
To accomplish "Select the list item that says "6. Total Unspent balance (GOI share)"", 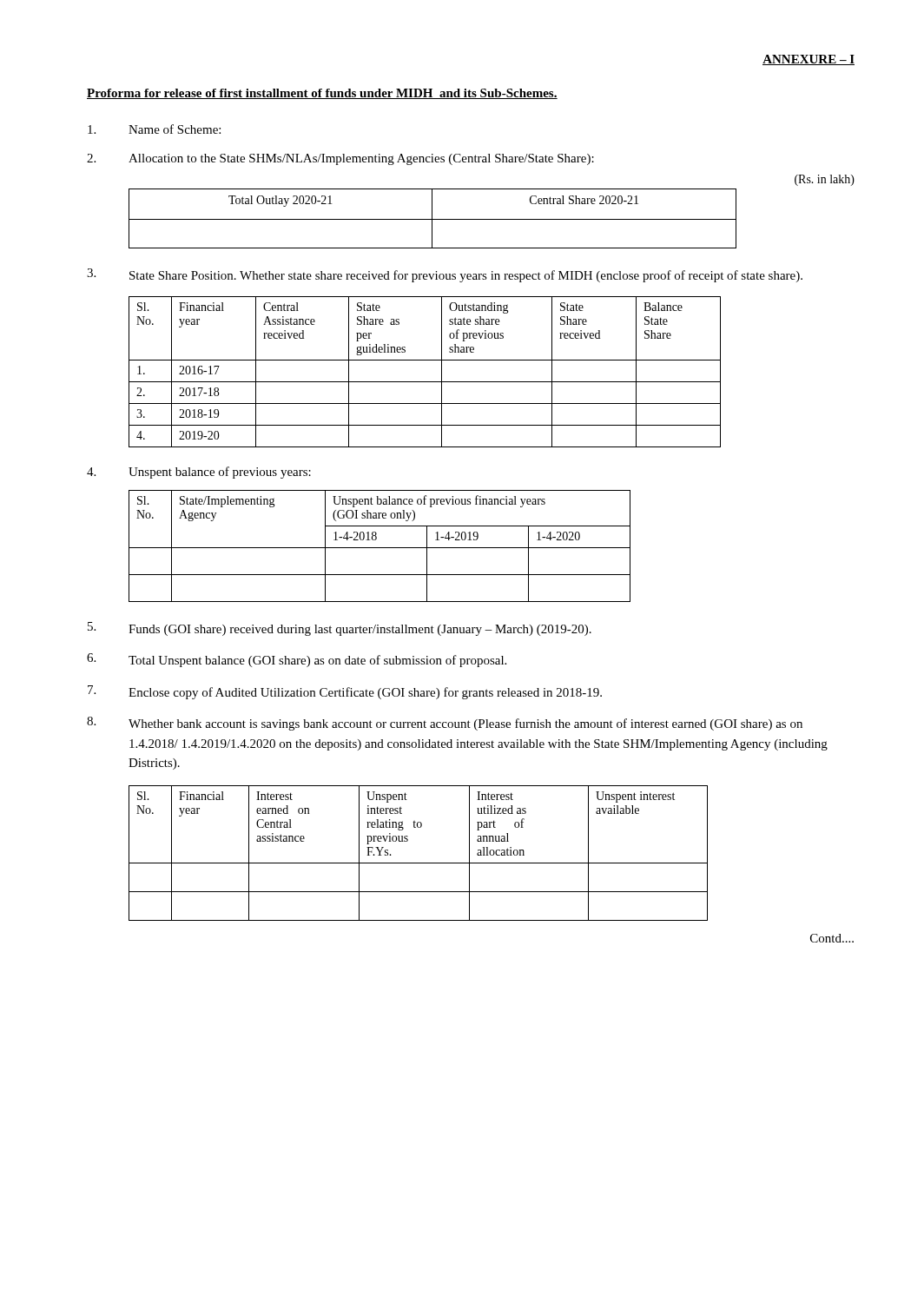I will (x=471, y=660).
